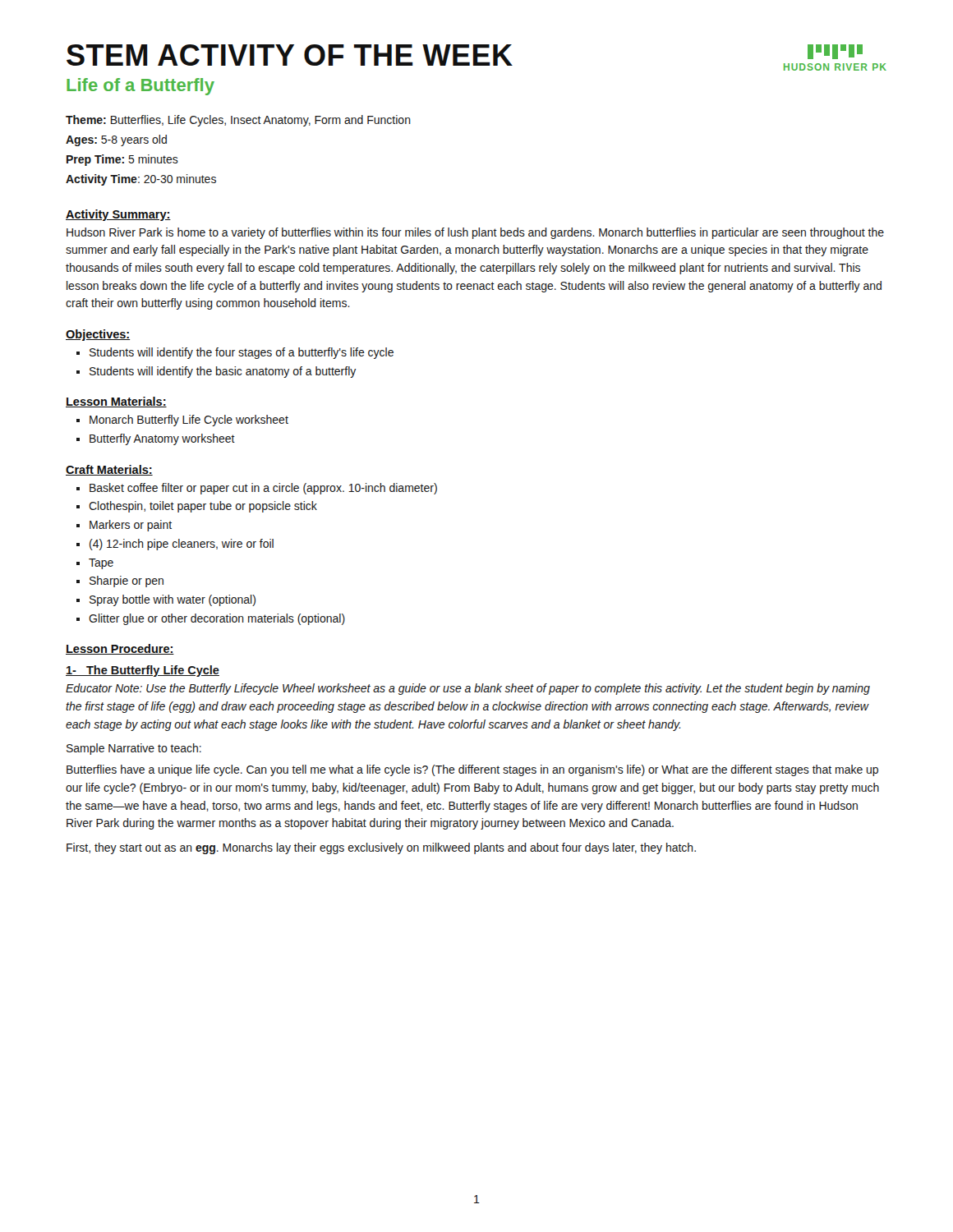Where is the passage that starts "Theme: Butterflies, Life Cycles, Insect Anatomy,"?

[238, 121]
